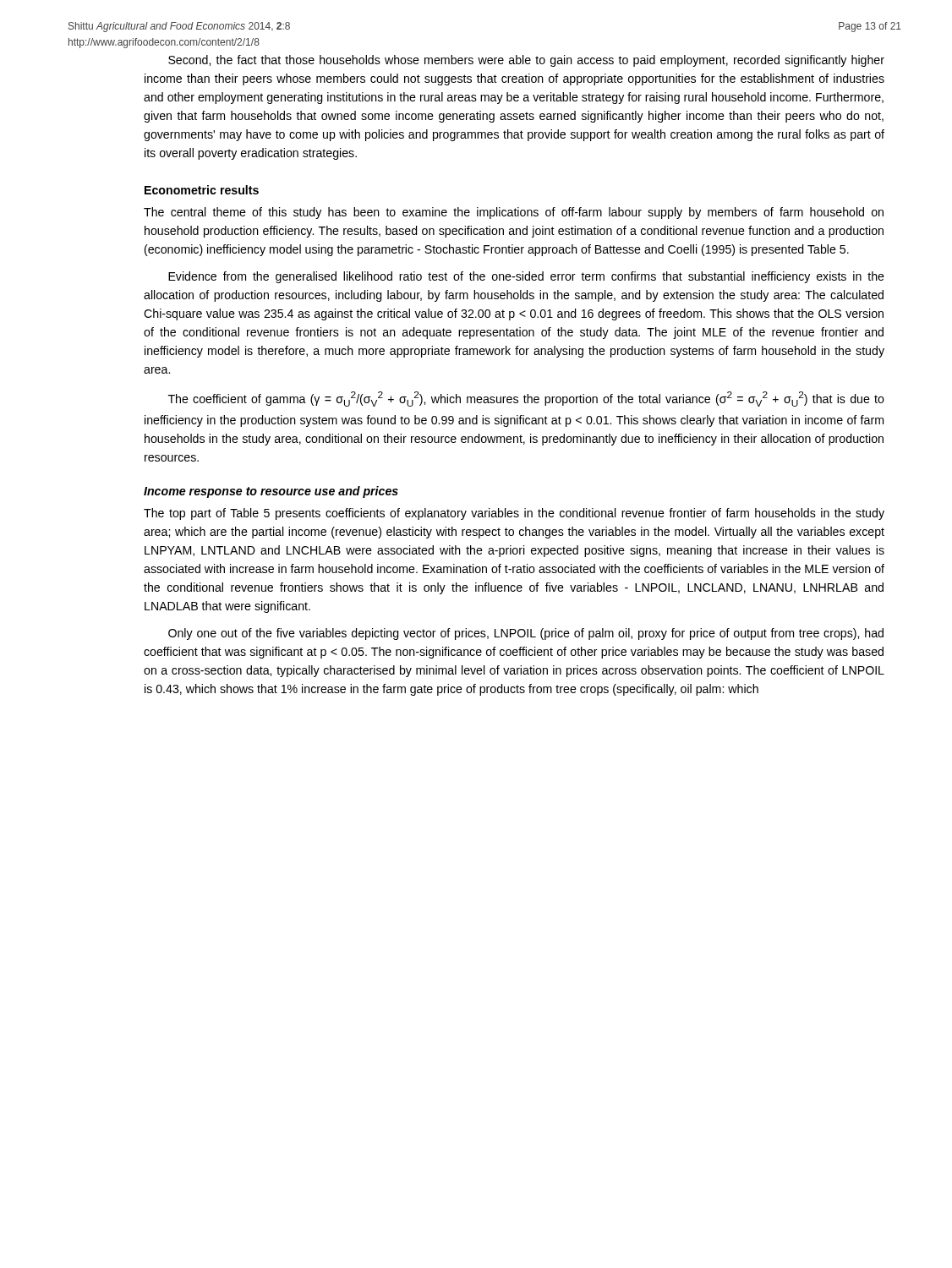Screen dimensions: 1268x952
Task: Navigate to the text starting "The coefficient of gamma (γ = σU2/(σV2 +"
Action: click(x=514, y=427)
